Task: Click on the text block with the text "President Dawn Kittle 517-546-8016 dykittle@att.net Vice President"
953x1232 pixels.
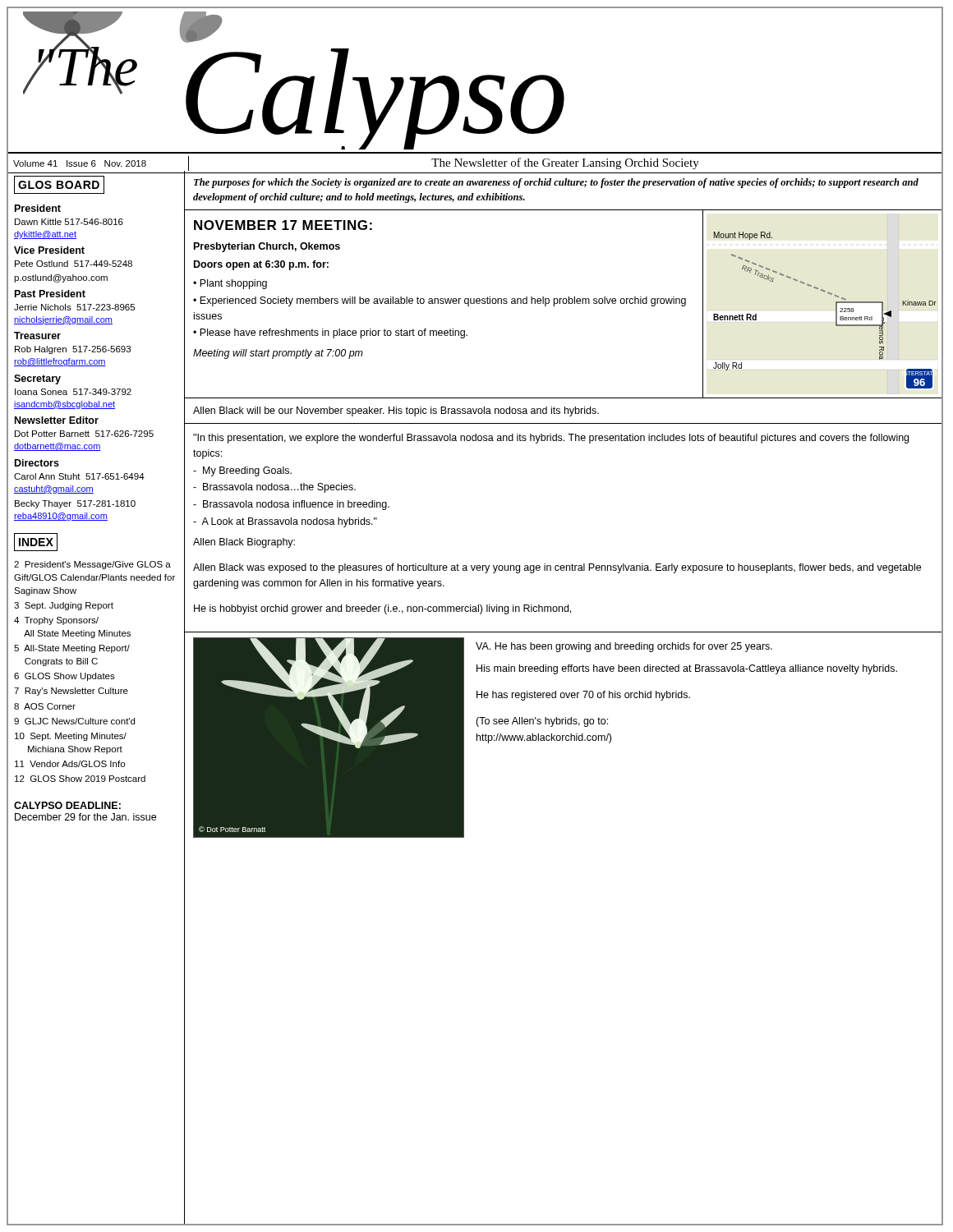Action: pos(96,363)
